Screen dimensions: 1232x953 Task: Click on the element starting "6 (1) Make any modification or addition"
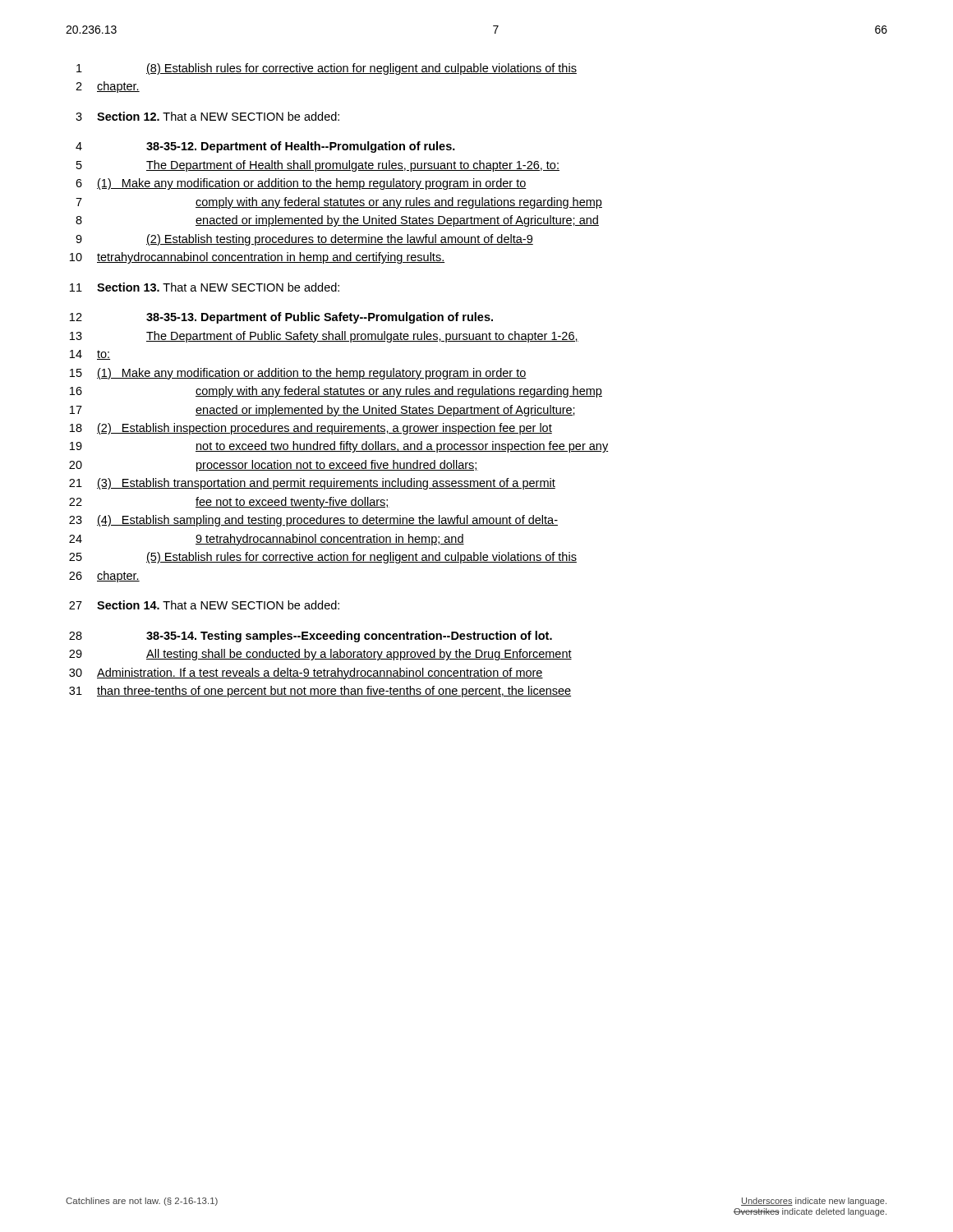click(x=476, y=202)
